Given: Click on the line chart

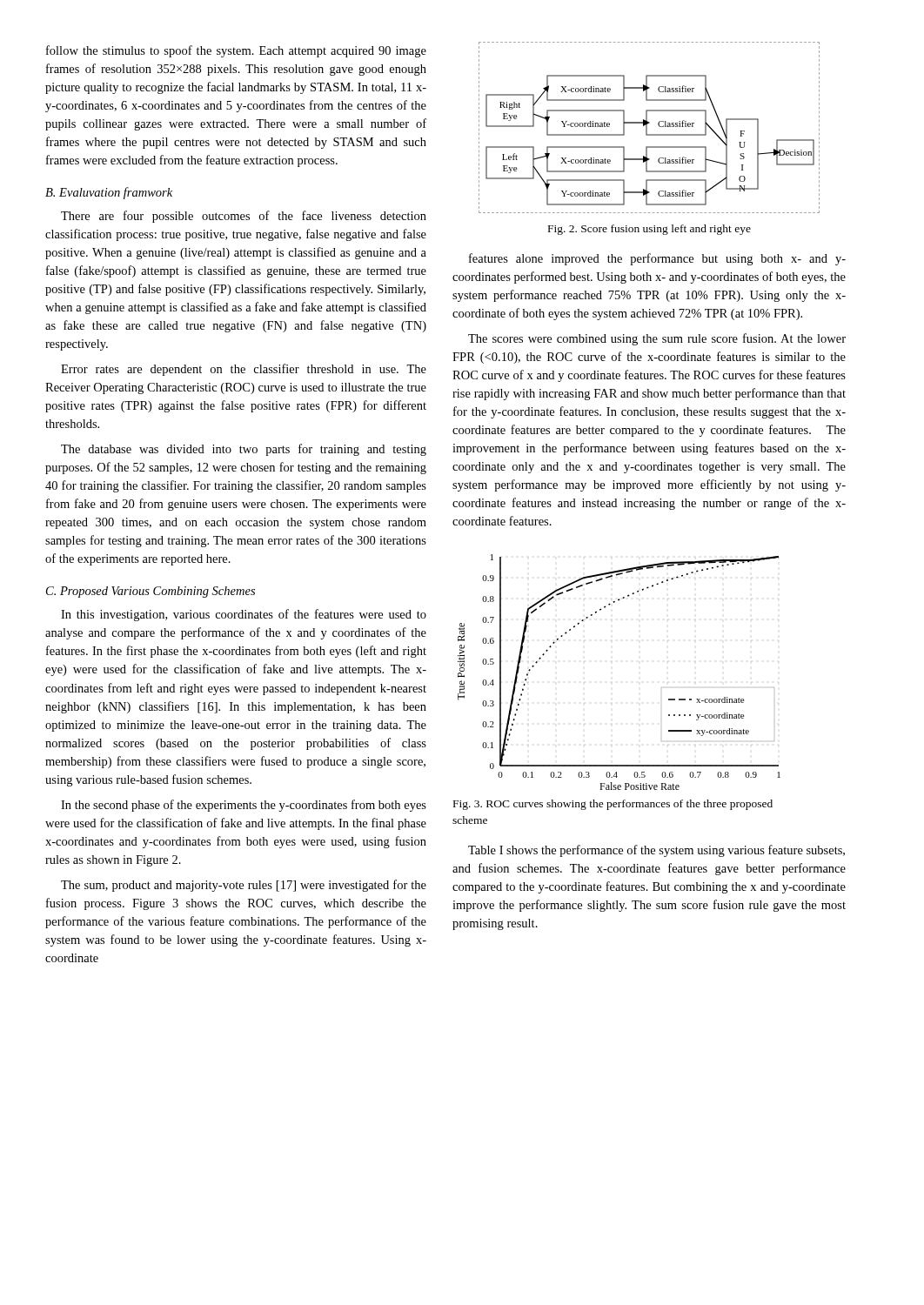Looking at the screenshot, I should tap(649, 665).
